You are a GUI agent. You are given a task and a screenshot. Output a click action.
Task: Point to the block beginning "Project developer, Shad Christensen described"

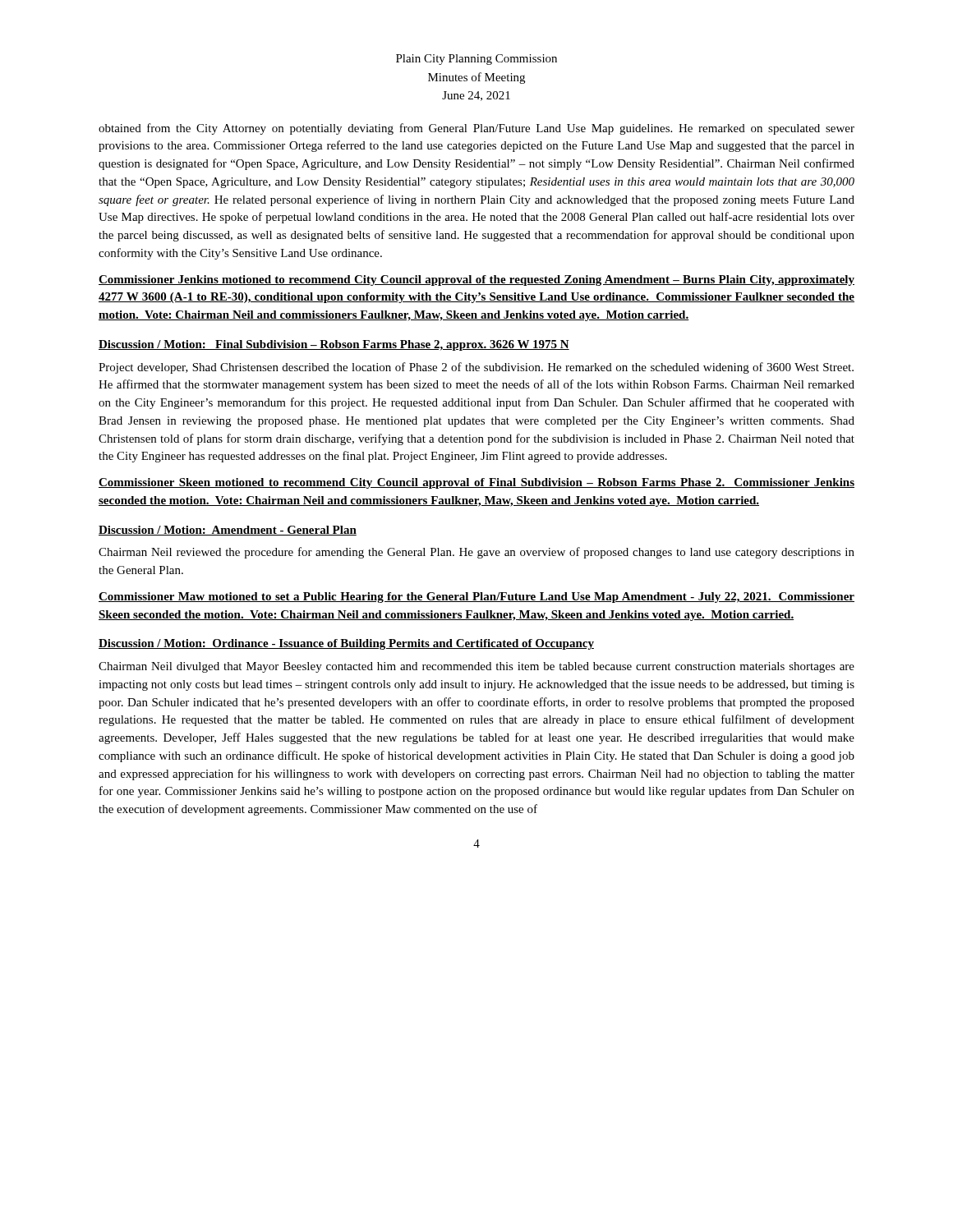click(x=476, y=411)
